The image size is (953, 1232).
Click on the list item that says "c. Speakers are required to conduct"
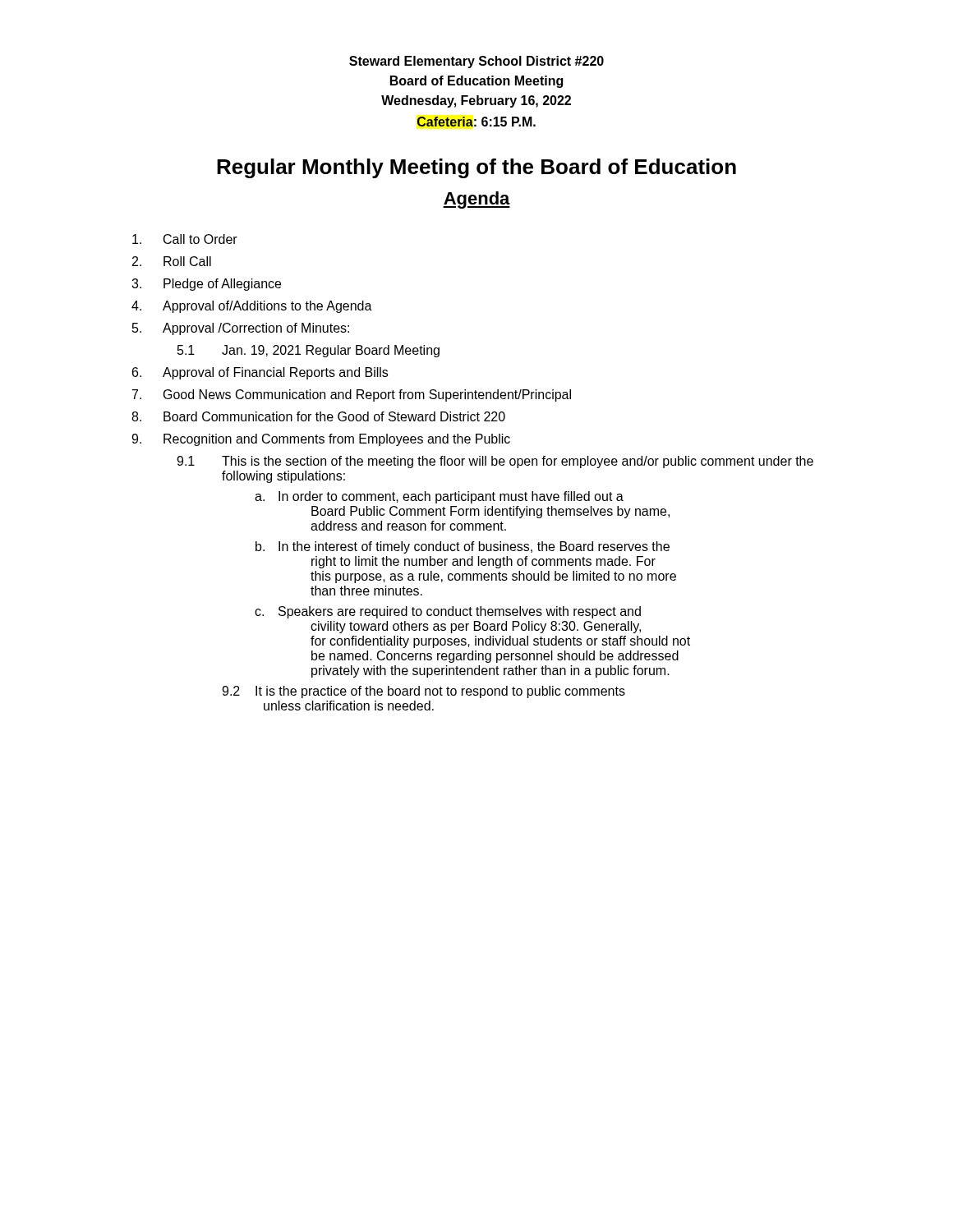tap(472, 642)
